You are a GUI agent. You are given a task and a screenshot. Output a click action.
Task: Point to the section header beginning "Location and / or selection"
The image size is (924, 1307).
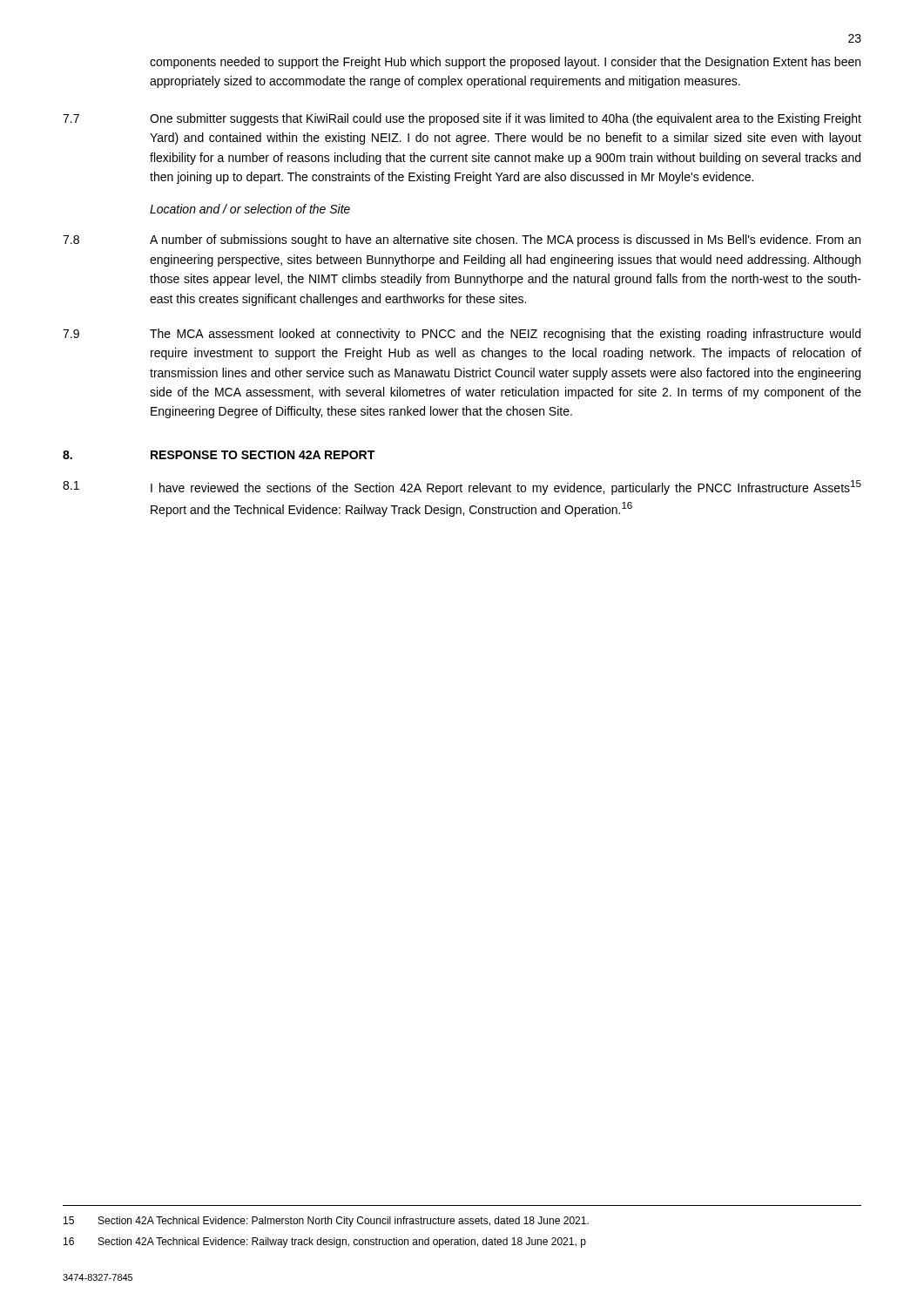pos(250,209)
